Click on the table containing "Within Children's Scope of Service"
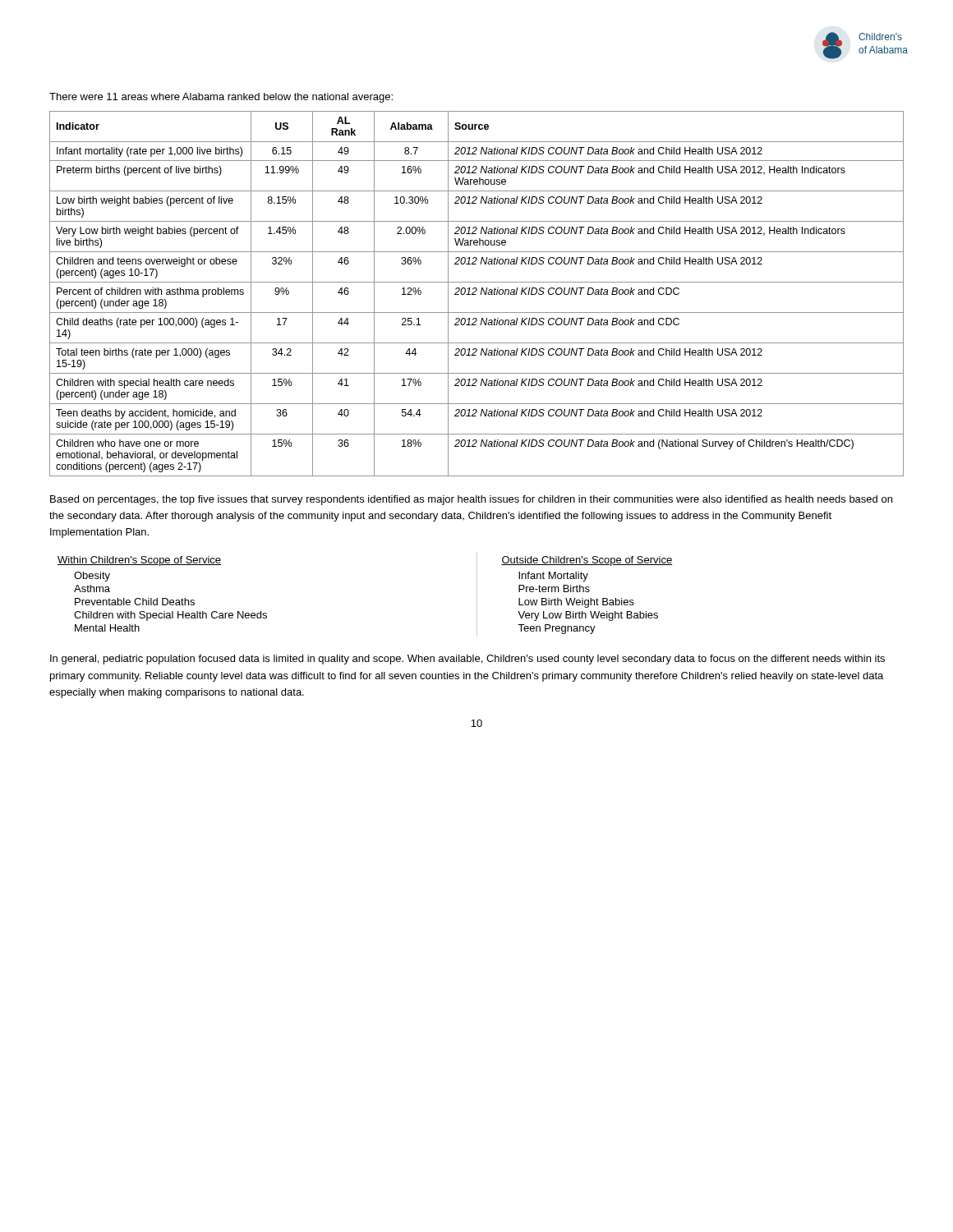This screenshot has height=1232, width=953. tap(476, 594)
